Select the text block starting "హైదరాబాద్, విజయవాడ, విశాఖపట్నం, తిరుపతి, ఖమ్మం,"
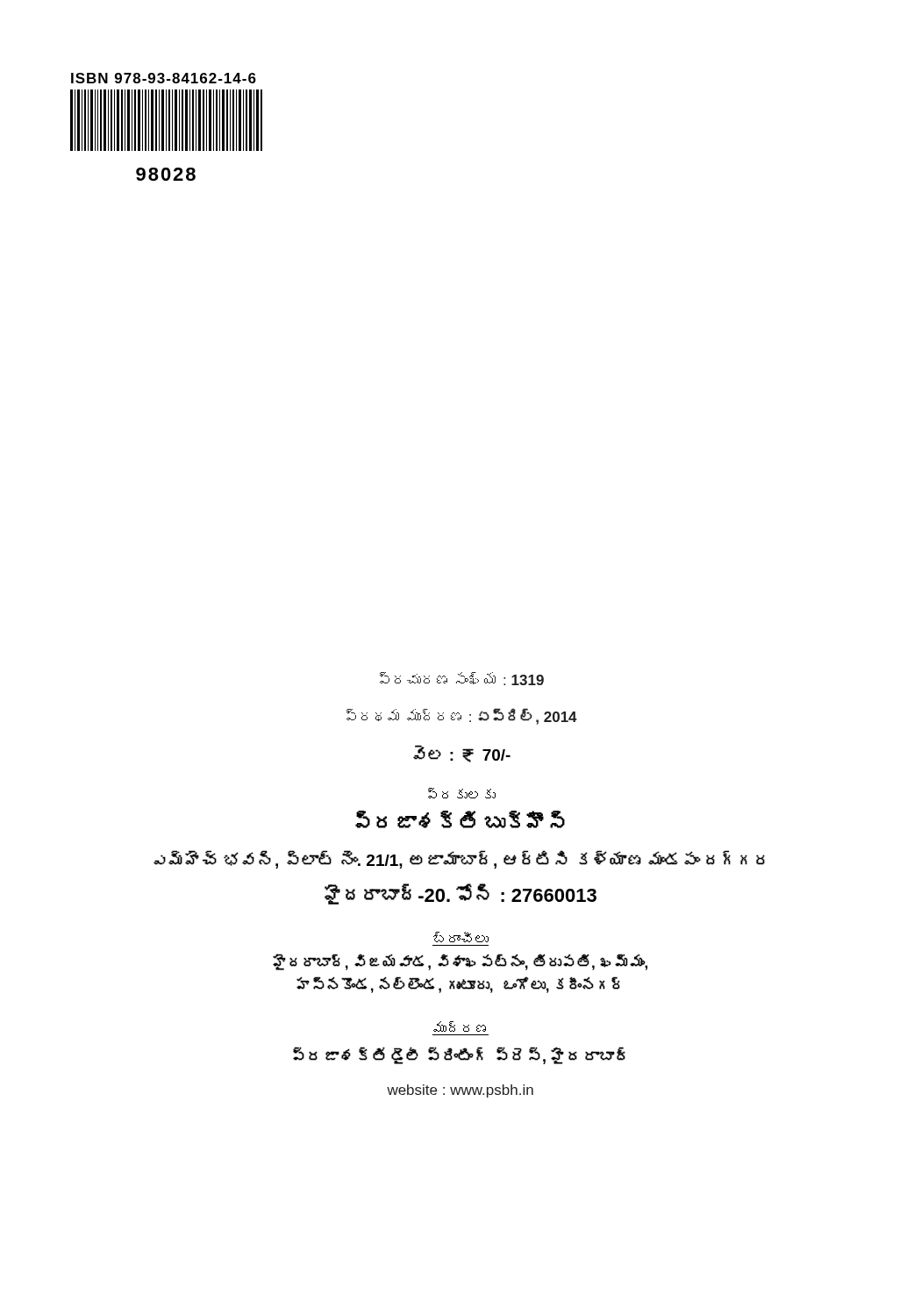This screenshot has width=921, height=1316. (x=460, y=963)
